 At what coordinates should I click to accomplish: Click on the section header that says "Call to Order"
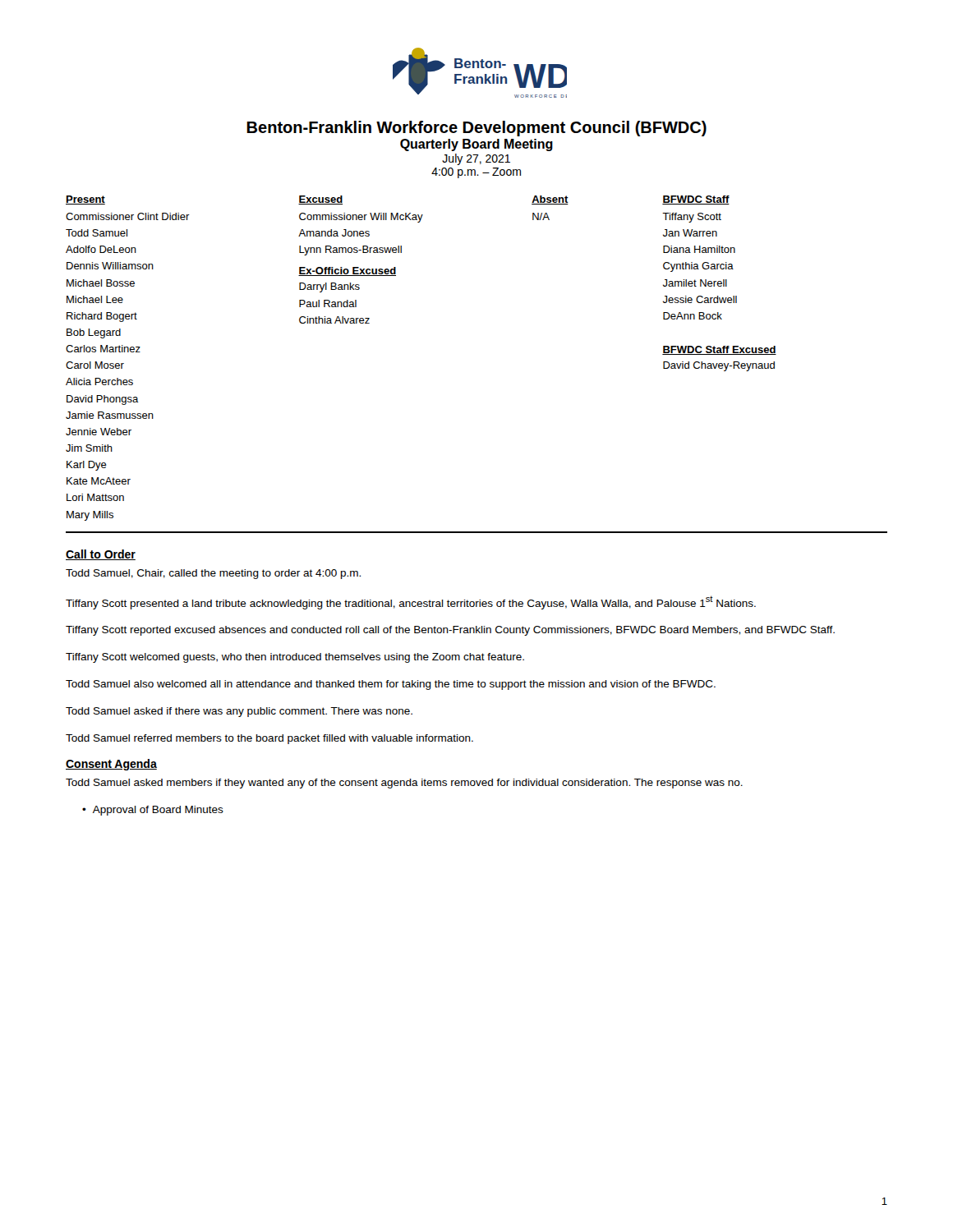tap(101, 554)
